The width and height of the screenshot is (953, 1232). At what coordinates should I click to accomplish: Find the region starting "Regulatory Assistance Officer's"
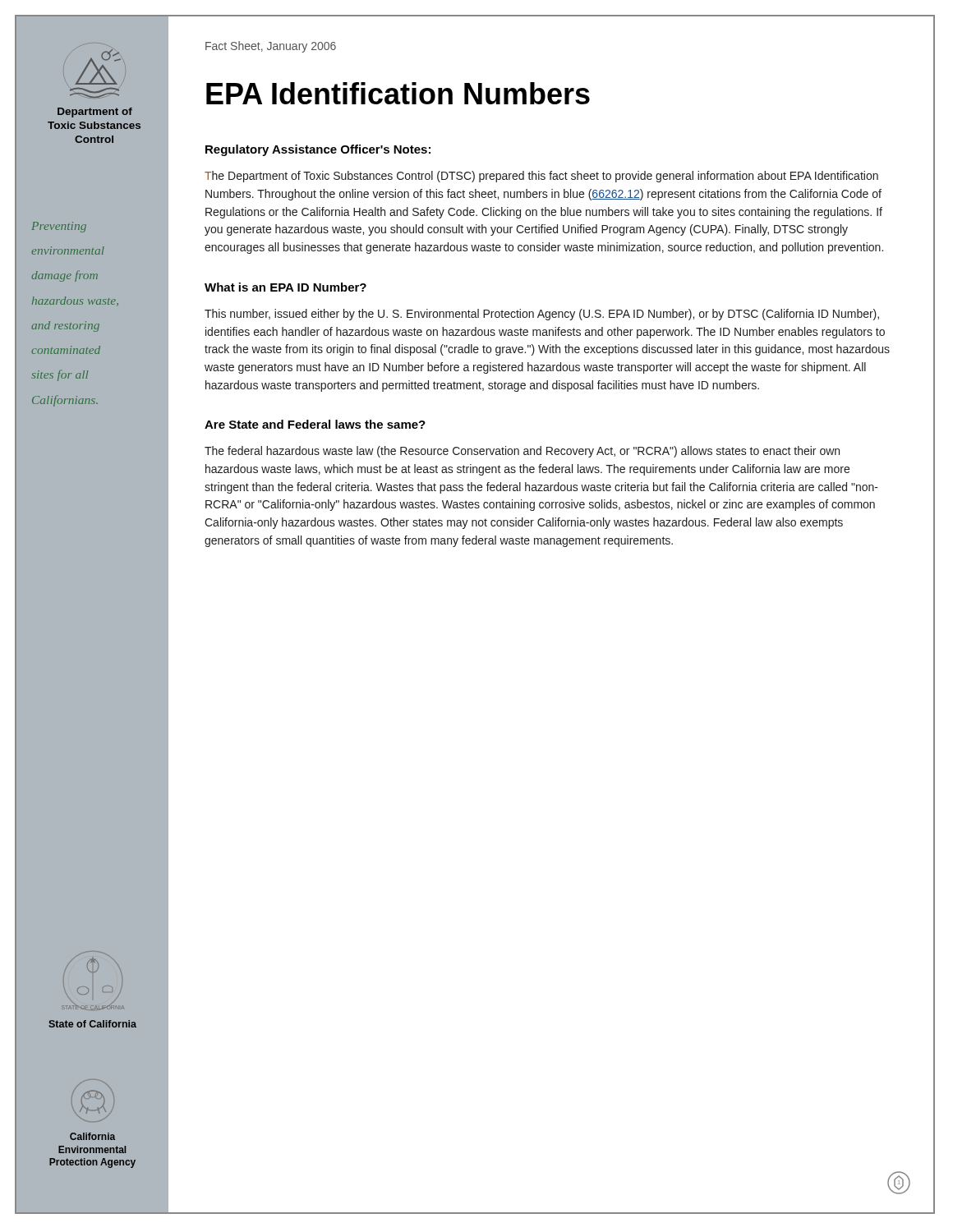(318, 149)
